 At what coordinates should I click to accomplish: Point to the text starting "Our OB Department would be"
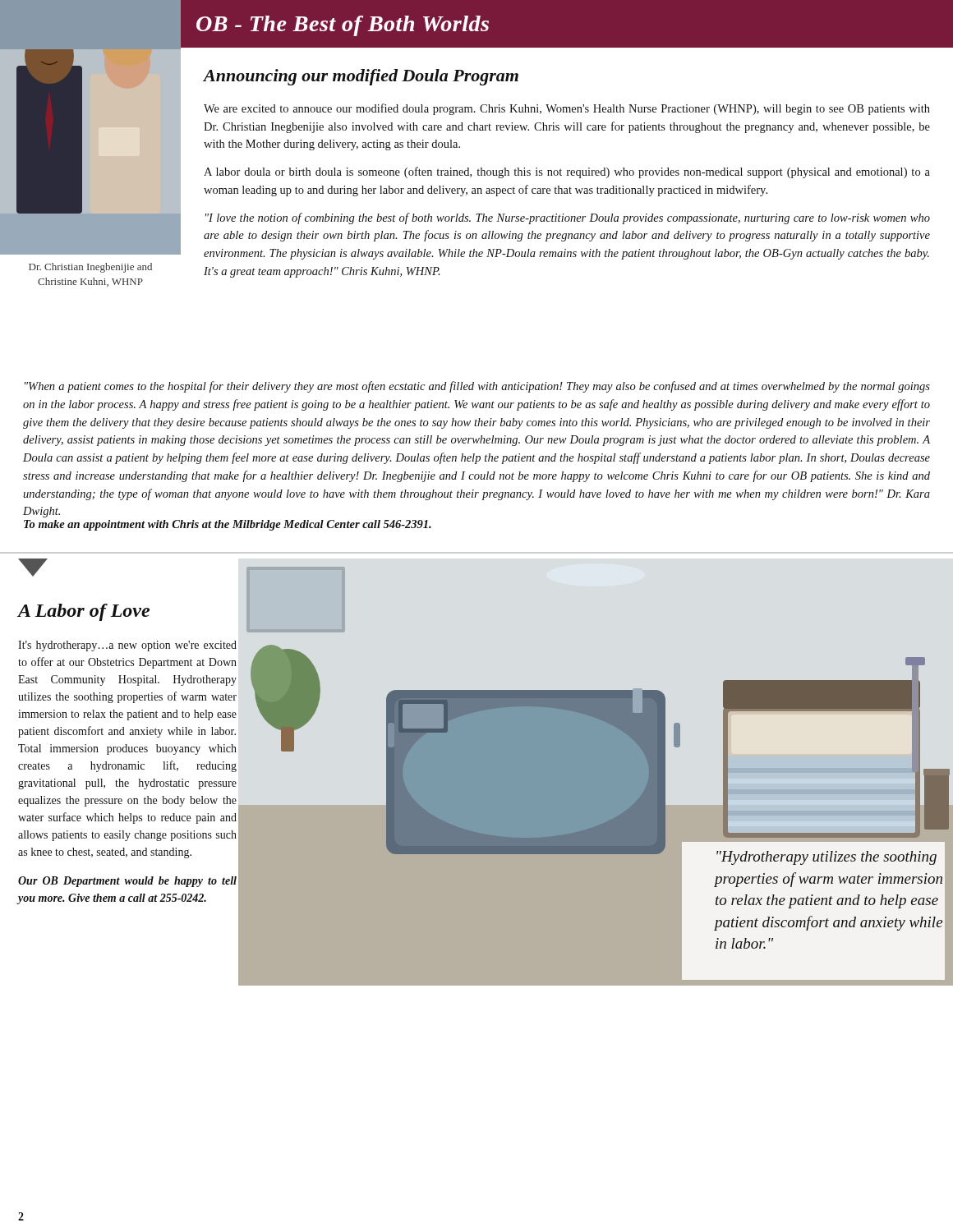(127, 889)
